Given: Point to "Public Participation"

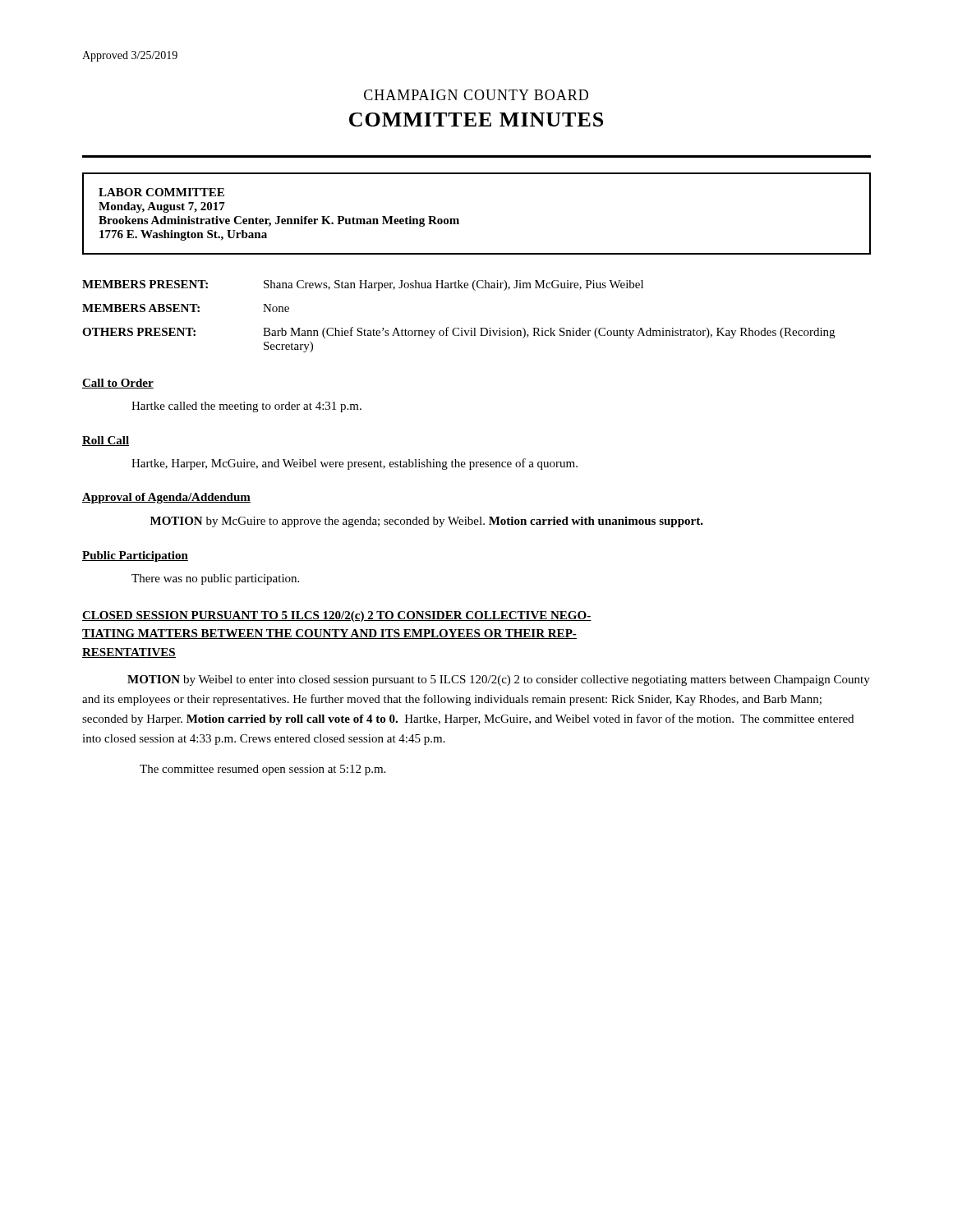Looking at the screenshot, I should [x=135, y=555].
